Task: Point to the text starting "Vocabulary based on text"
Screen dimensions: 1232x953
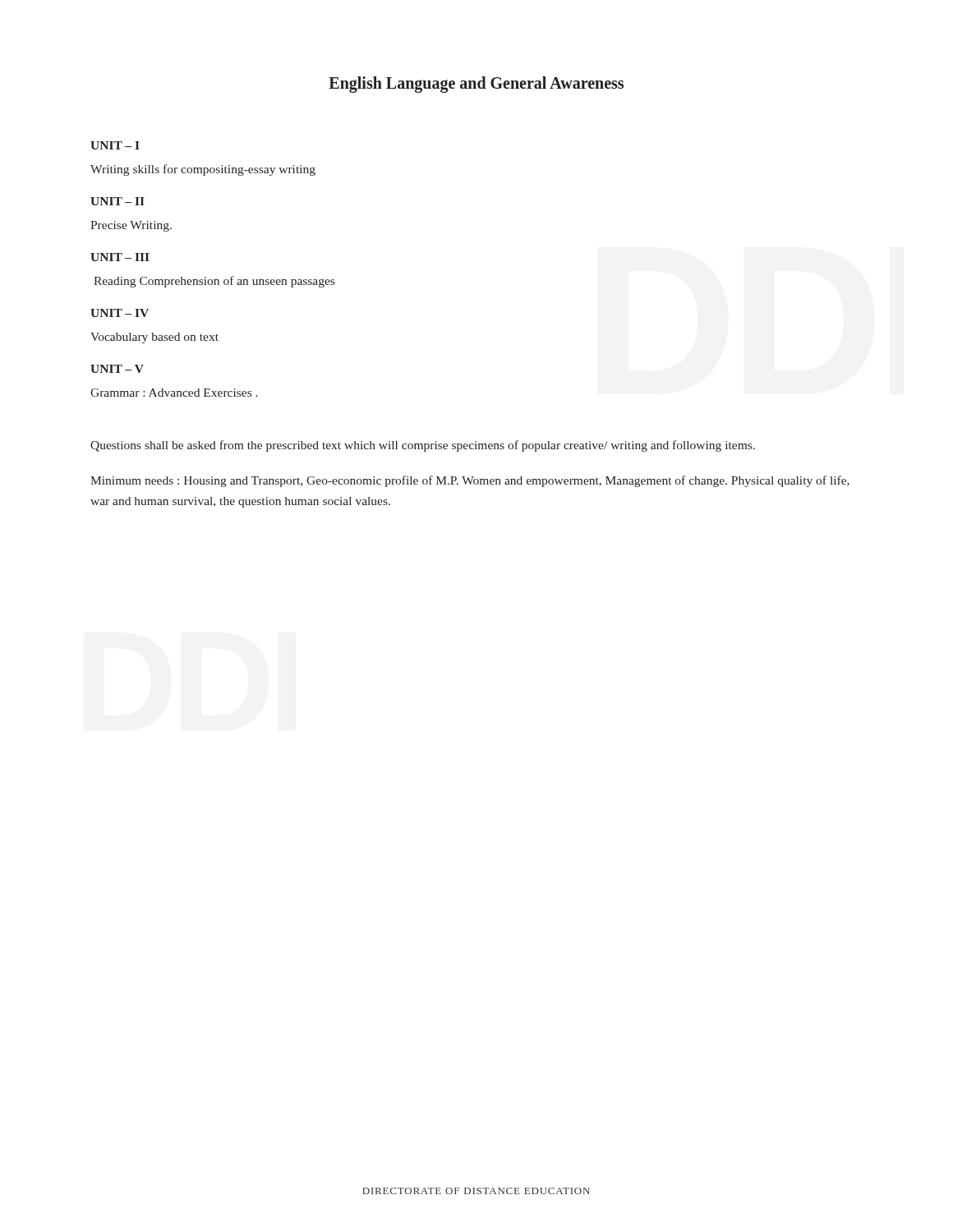Action: click(154, 336)
